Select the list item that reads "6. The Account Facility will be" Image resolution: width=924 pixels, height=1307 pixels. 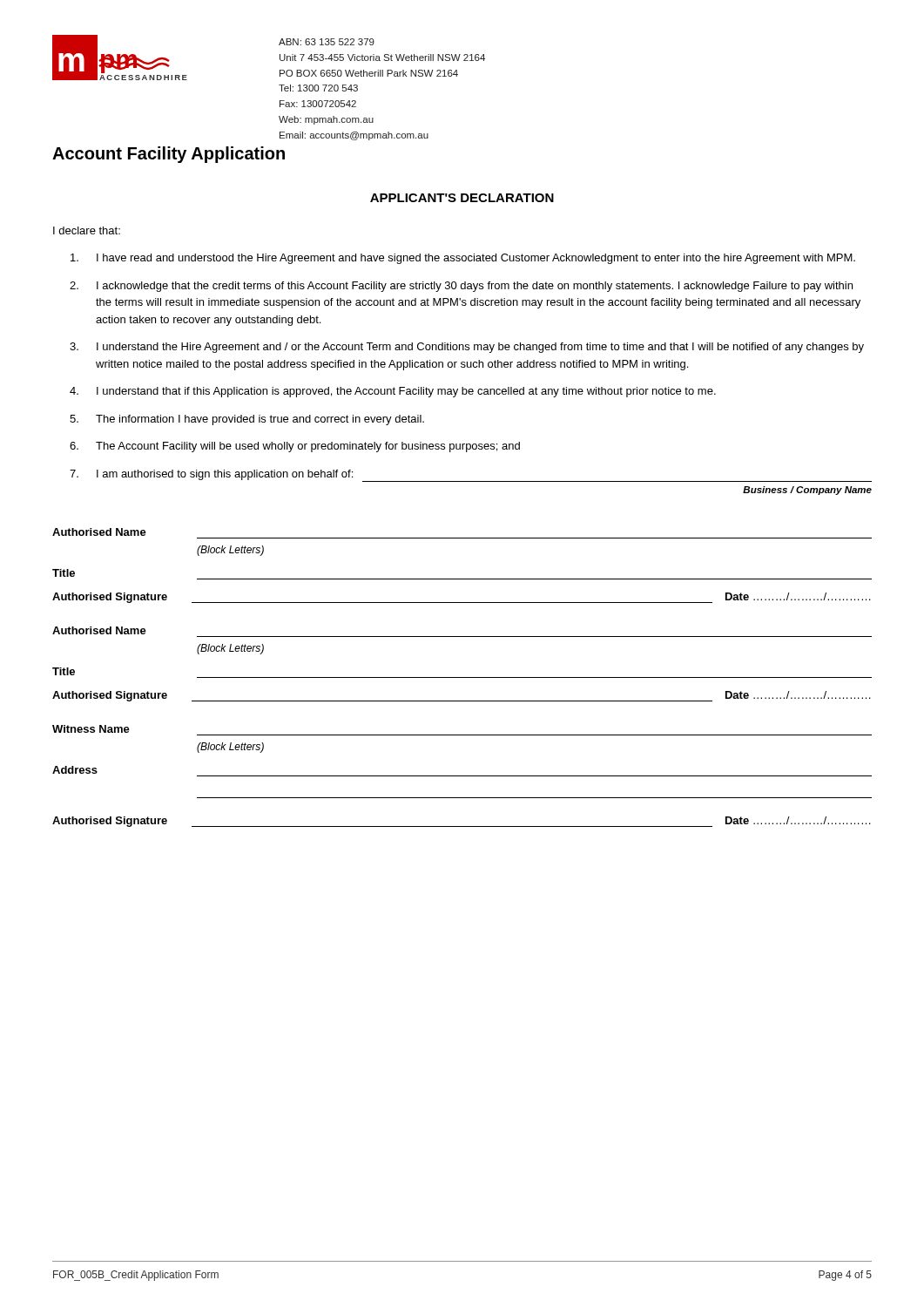tap(471, 446)
